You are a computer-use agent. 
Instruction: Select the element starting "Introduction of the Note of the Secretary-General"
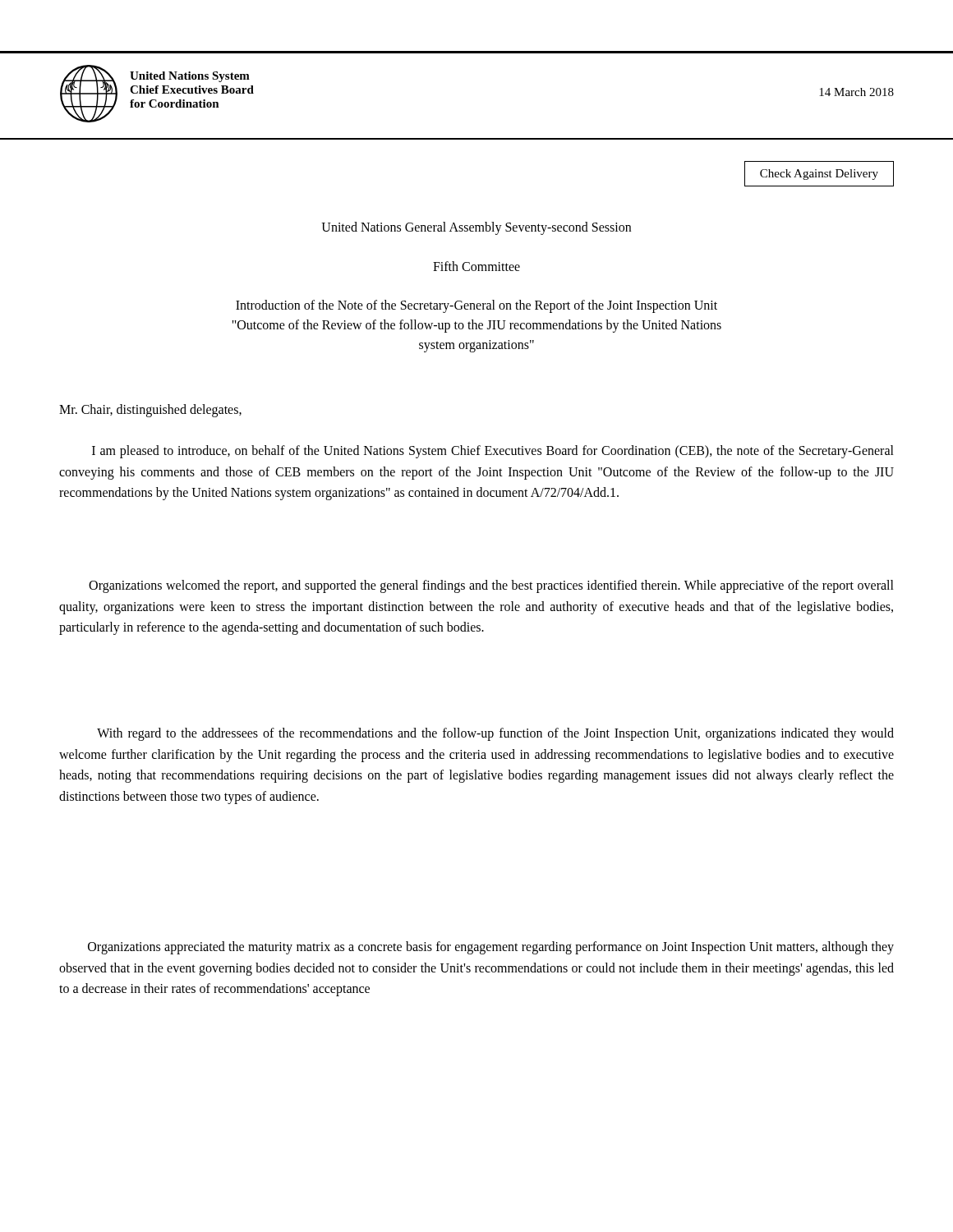pyautogui.click(x=476, y=325)
